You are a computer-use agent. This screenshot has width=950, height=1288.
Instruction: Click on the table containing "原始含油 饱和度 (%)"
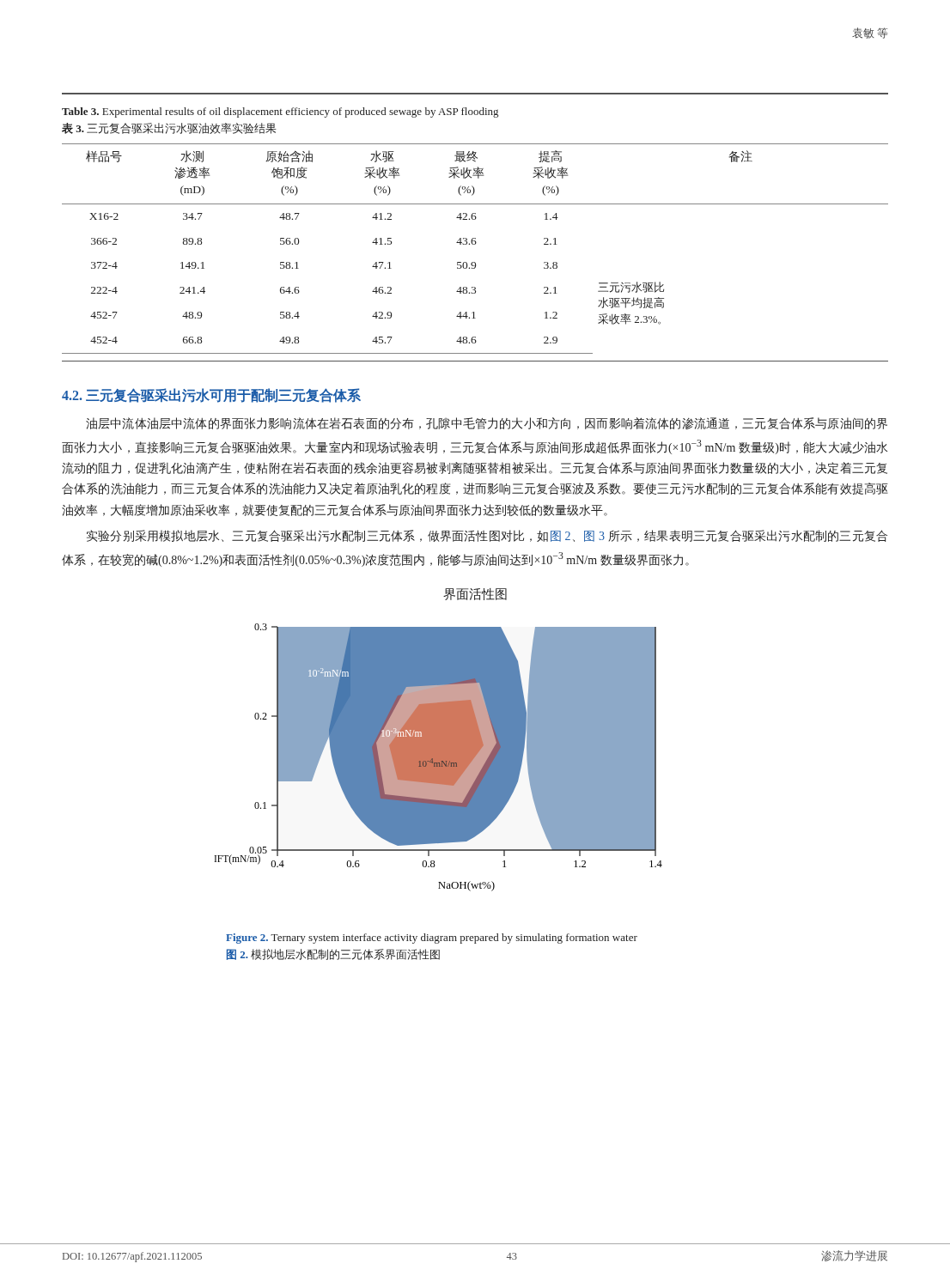[475, 249]
